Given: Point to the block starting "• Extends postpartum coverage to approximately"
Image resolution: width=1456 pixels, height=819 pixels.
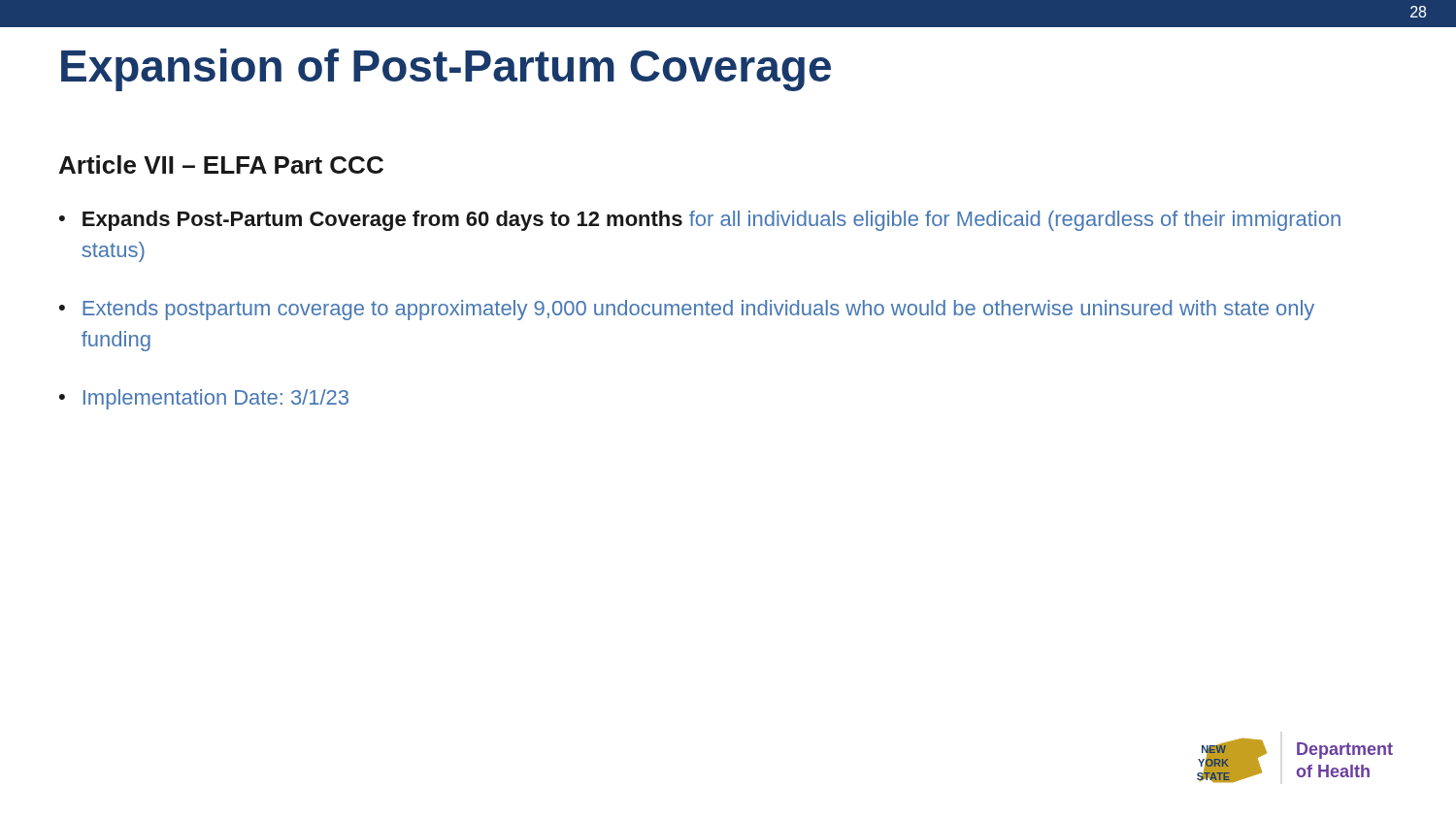Looking at the screenshot, I should [x=718, y=324].
